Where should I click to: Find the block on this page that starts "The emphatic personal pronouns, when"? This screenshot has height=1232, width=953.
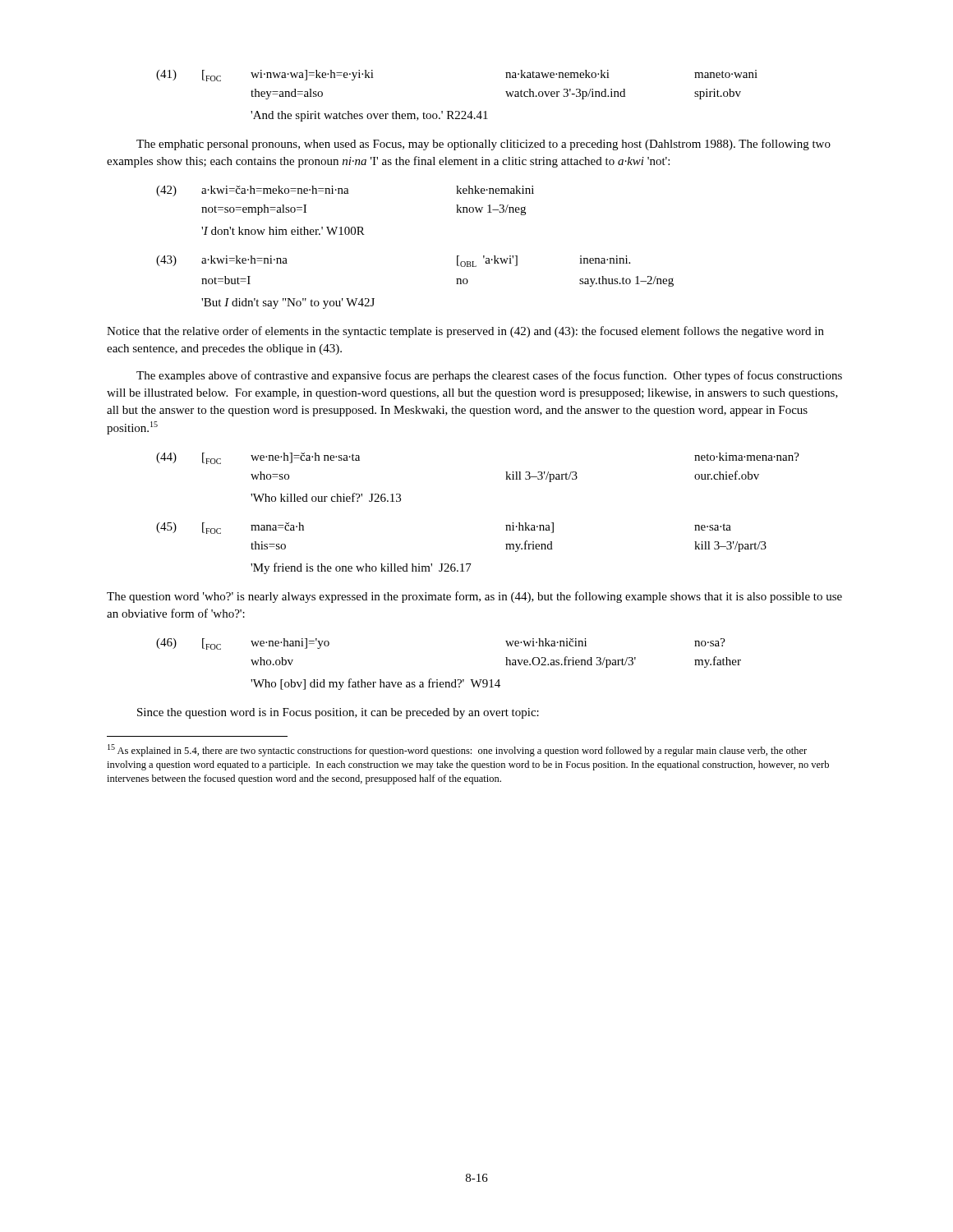tap(469, 152)
